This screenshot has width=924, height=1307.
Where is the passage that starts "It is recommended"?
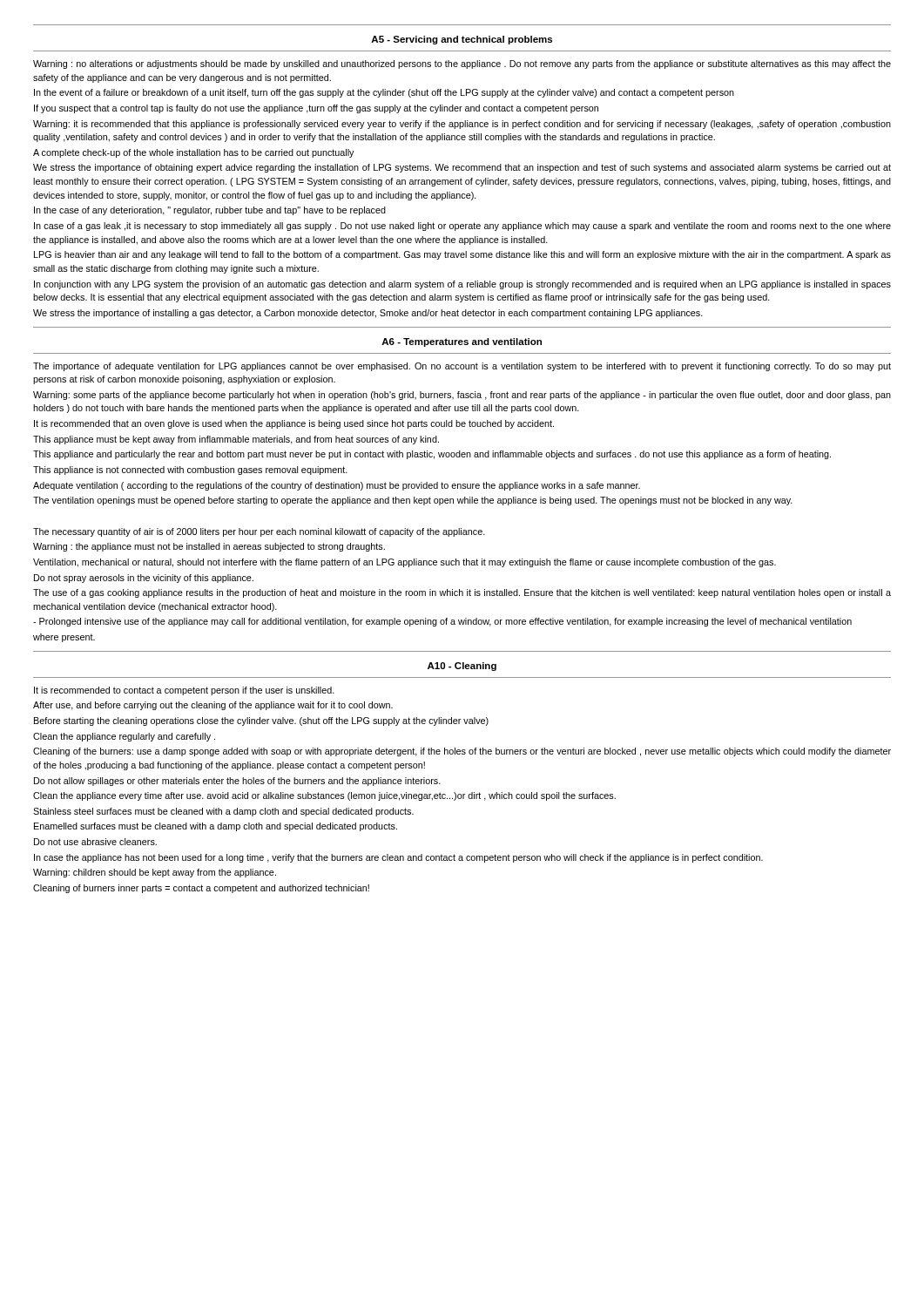click(462, 790)
